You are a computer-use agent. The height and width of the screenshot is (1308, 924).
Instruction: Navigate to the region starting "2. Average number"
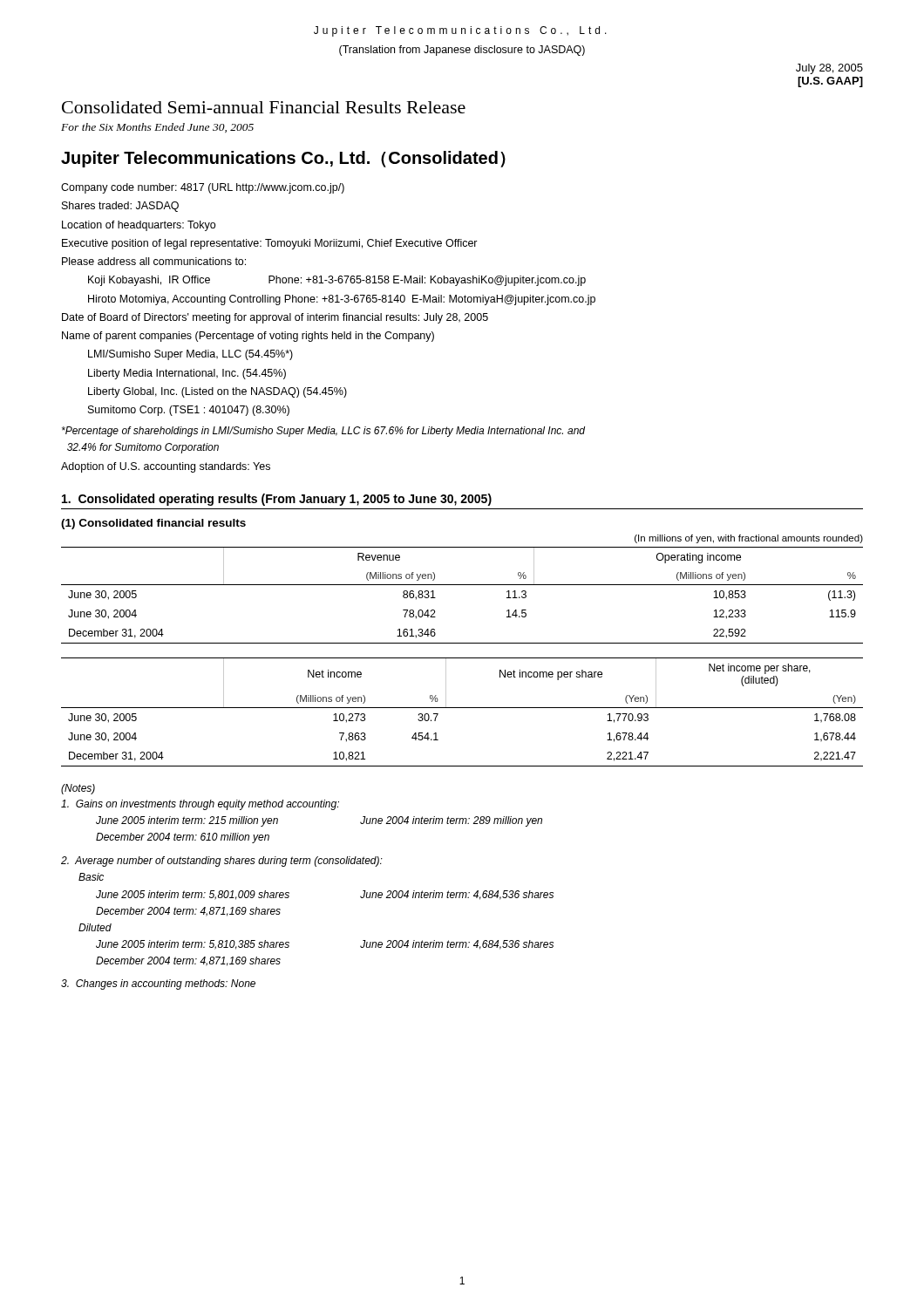pyautogui.click(x=222, y=862)
